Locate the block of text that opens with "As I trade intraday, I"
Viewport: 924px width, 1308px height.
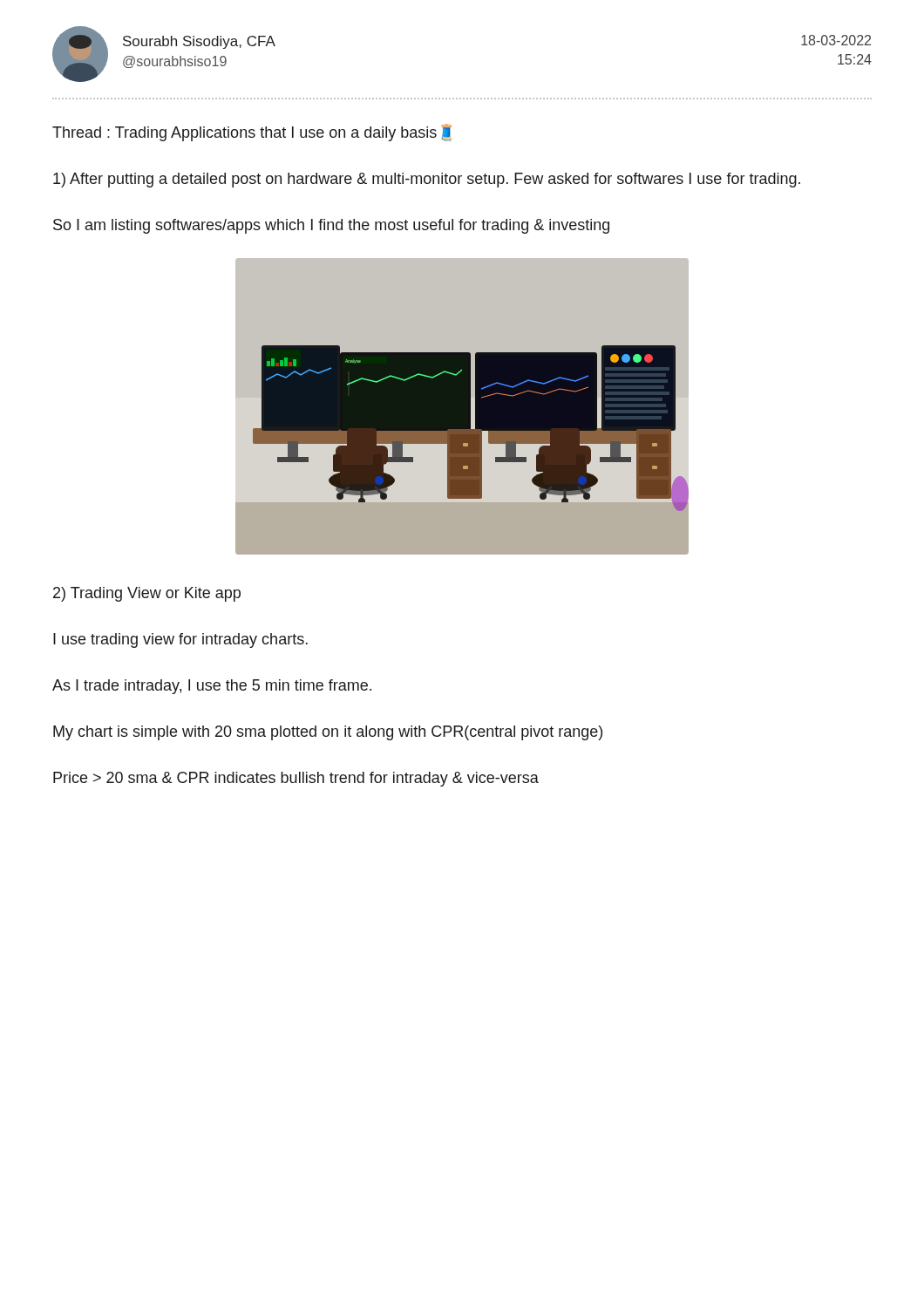click(x=213, y=685)
